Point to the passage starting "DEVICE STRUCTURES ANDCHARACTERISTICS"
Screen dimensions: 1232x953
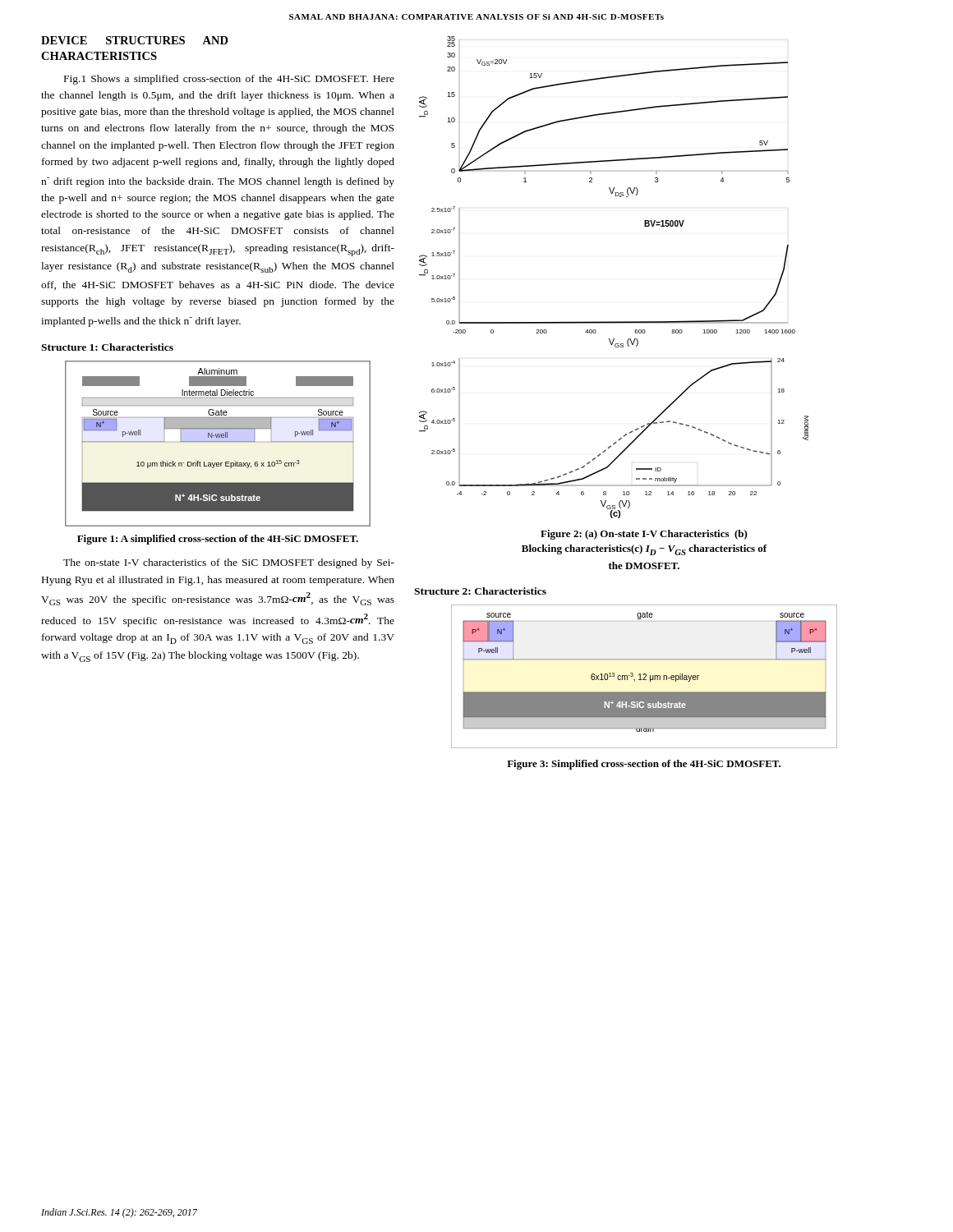(135, 48)
